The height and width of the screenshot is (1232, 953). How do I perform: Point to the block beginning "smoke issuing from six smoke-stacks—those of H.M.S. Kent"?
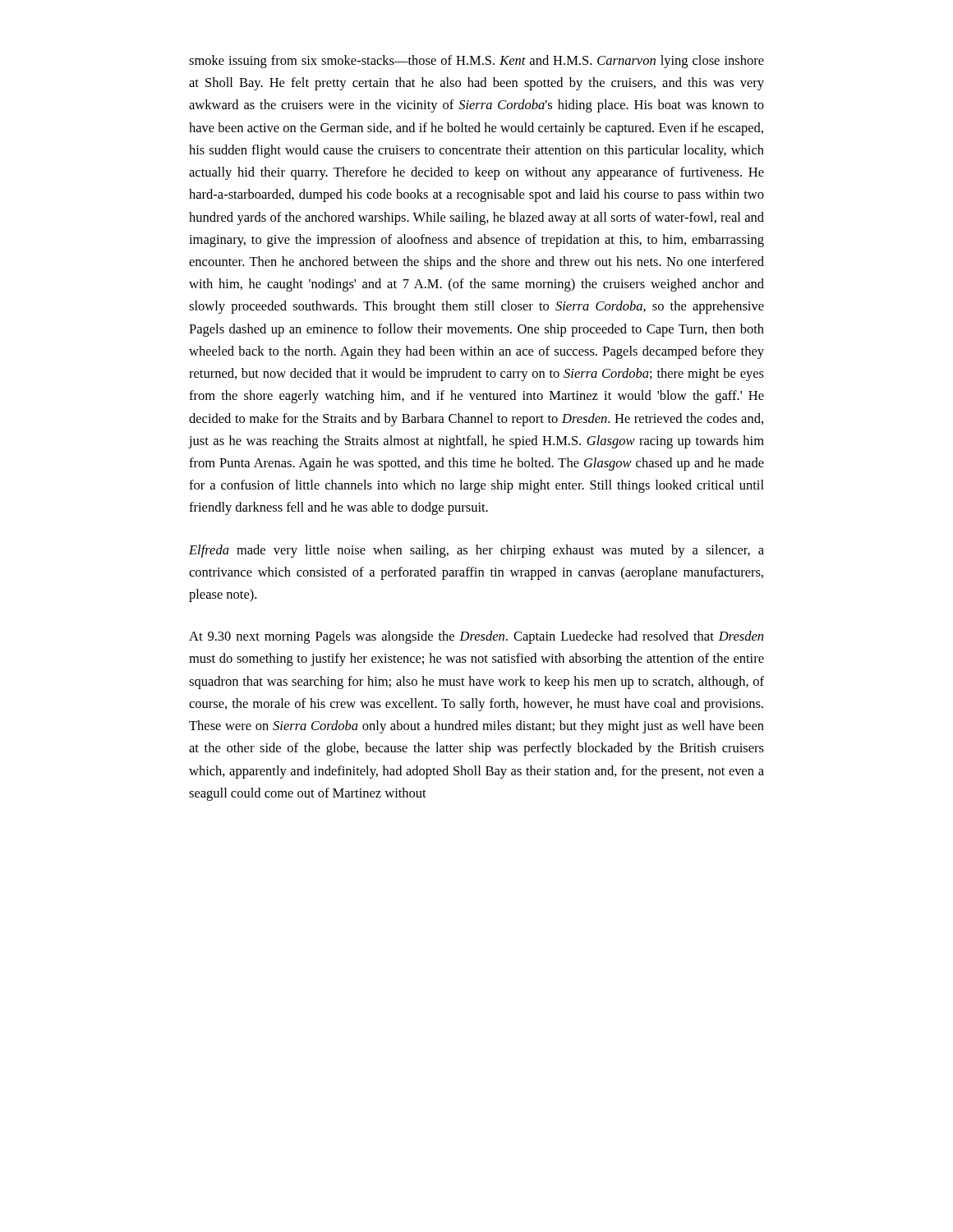(x=476, y=284)
